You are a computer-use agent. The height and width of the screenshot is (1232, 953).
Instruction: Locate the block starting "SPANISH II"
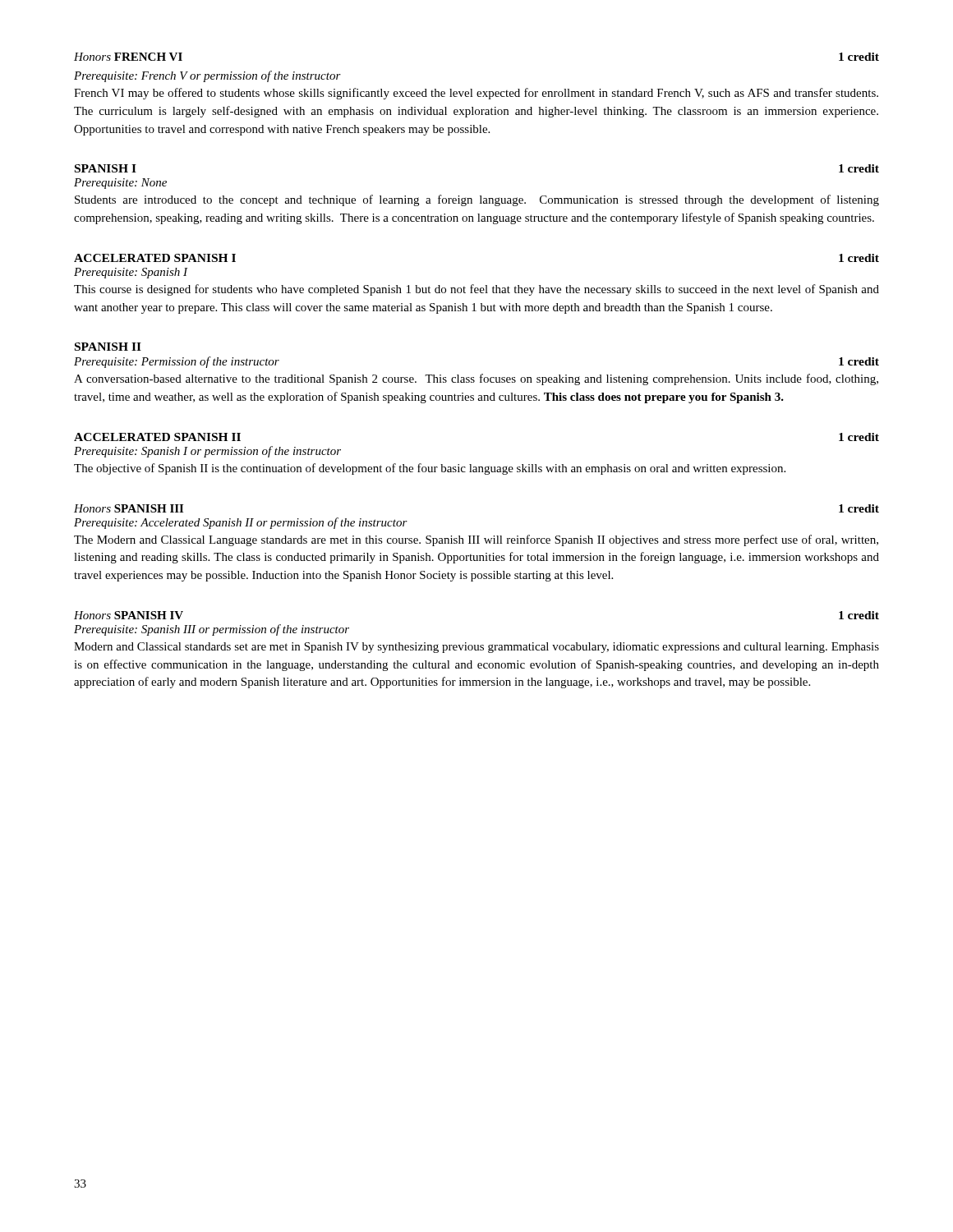108,347
